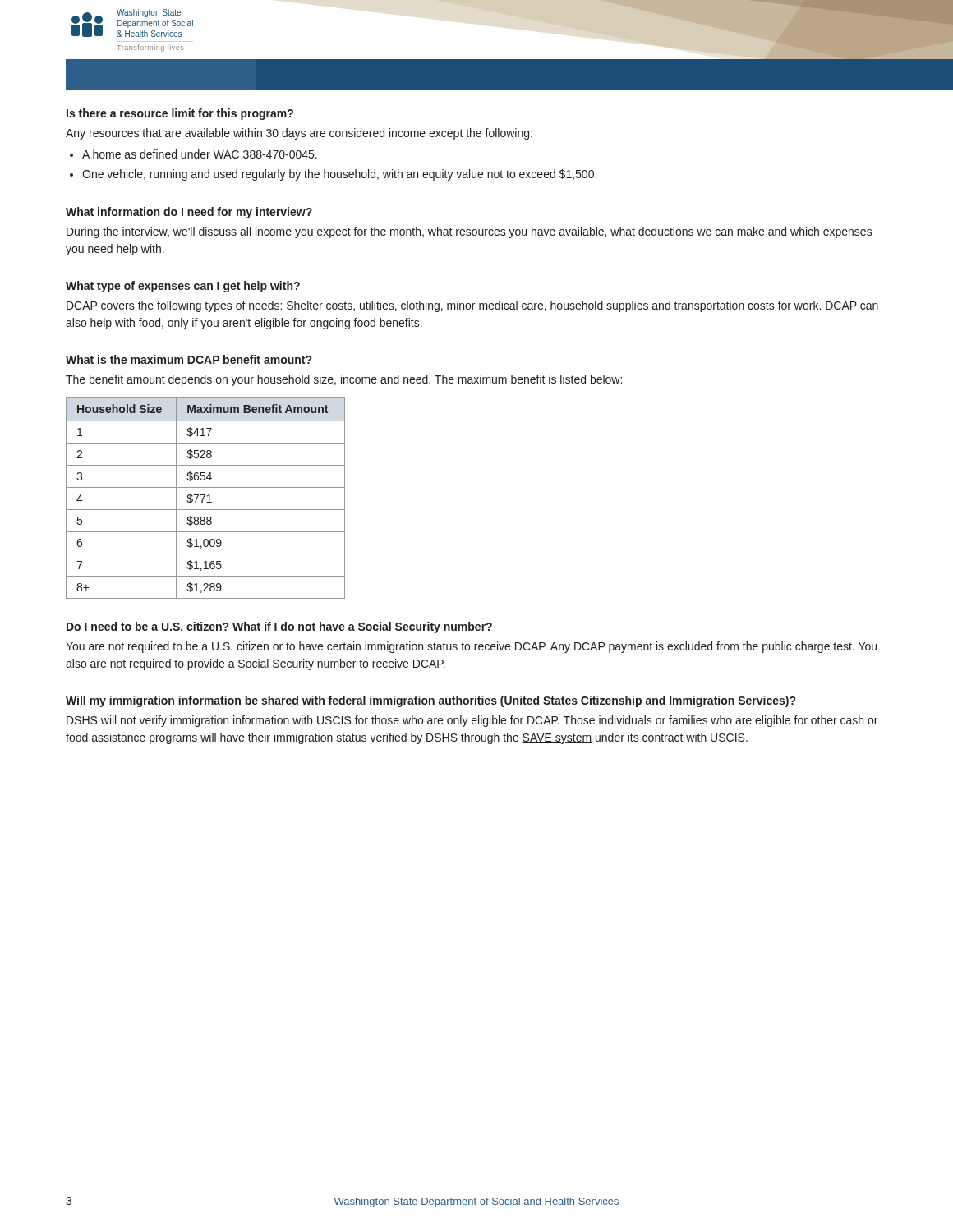953x1232 pixels.
Task: Where is the passage that starts "You are not required"?
Action: tap(472, 655)
